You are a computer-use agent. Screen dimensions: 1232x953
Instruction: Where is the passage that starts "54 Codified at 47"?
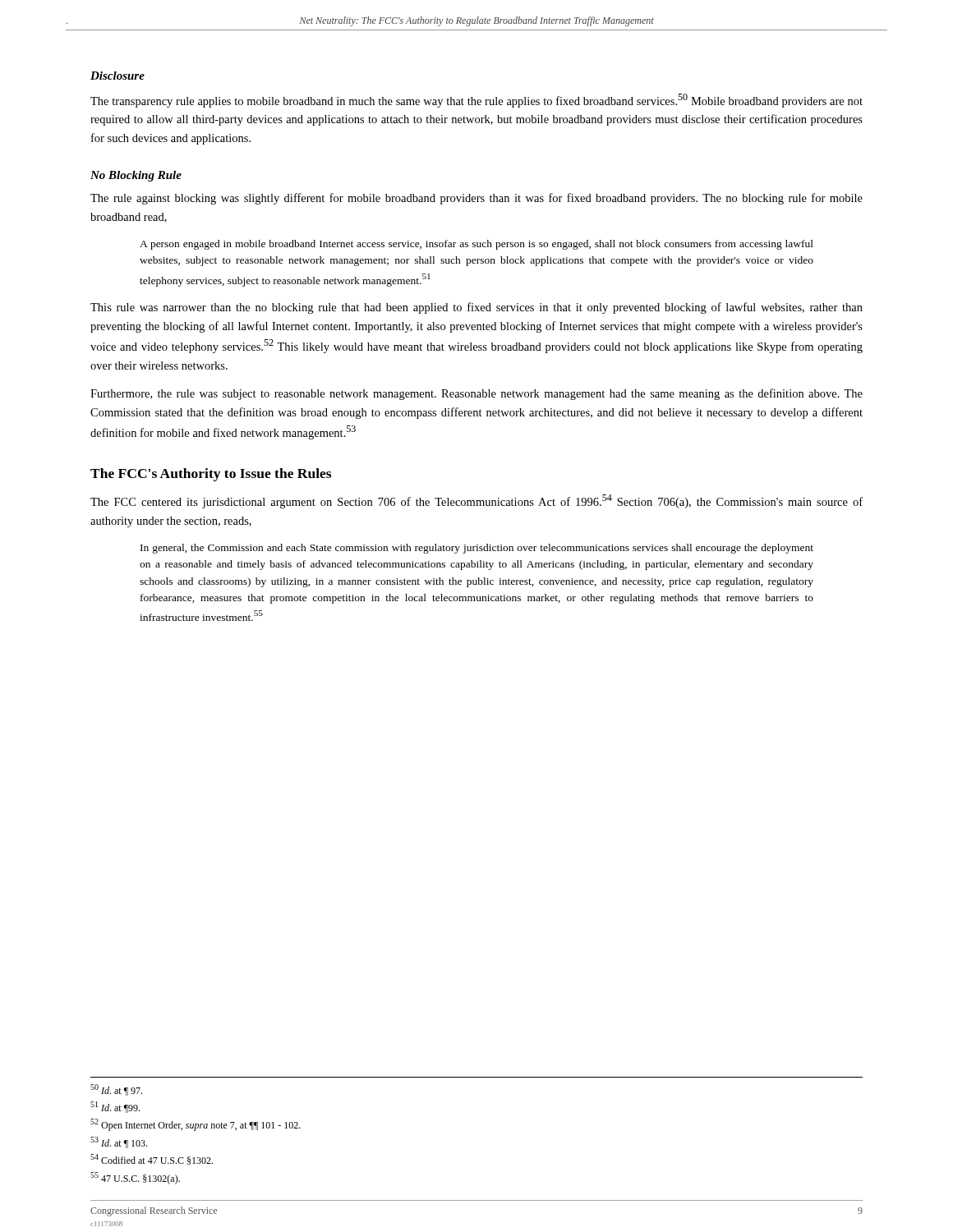click(152, 1159)
